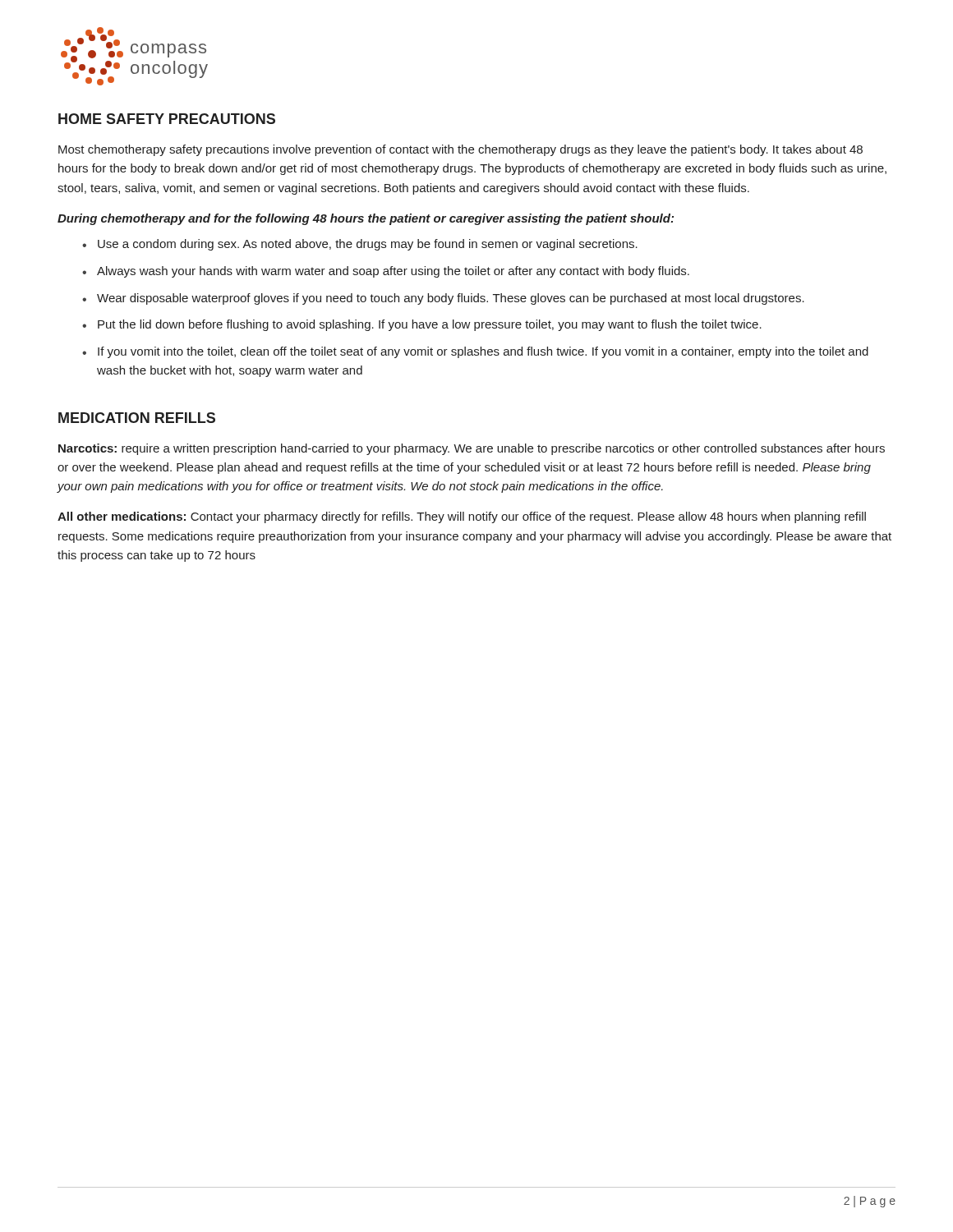This screenshot has width=953, height=1232.
Task: Click on the text starting "HOME SAFETY PRECAUTIONS"
Action: click(167, 119)
